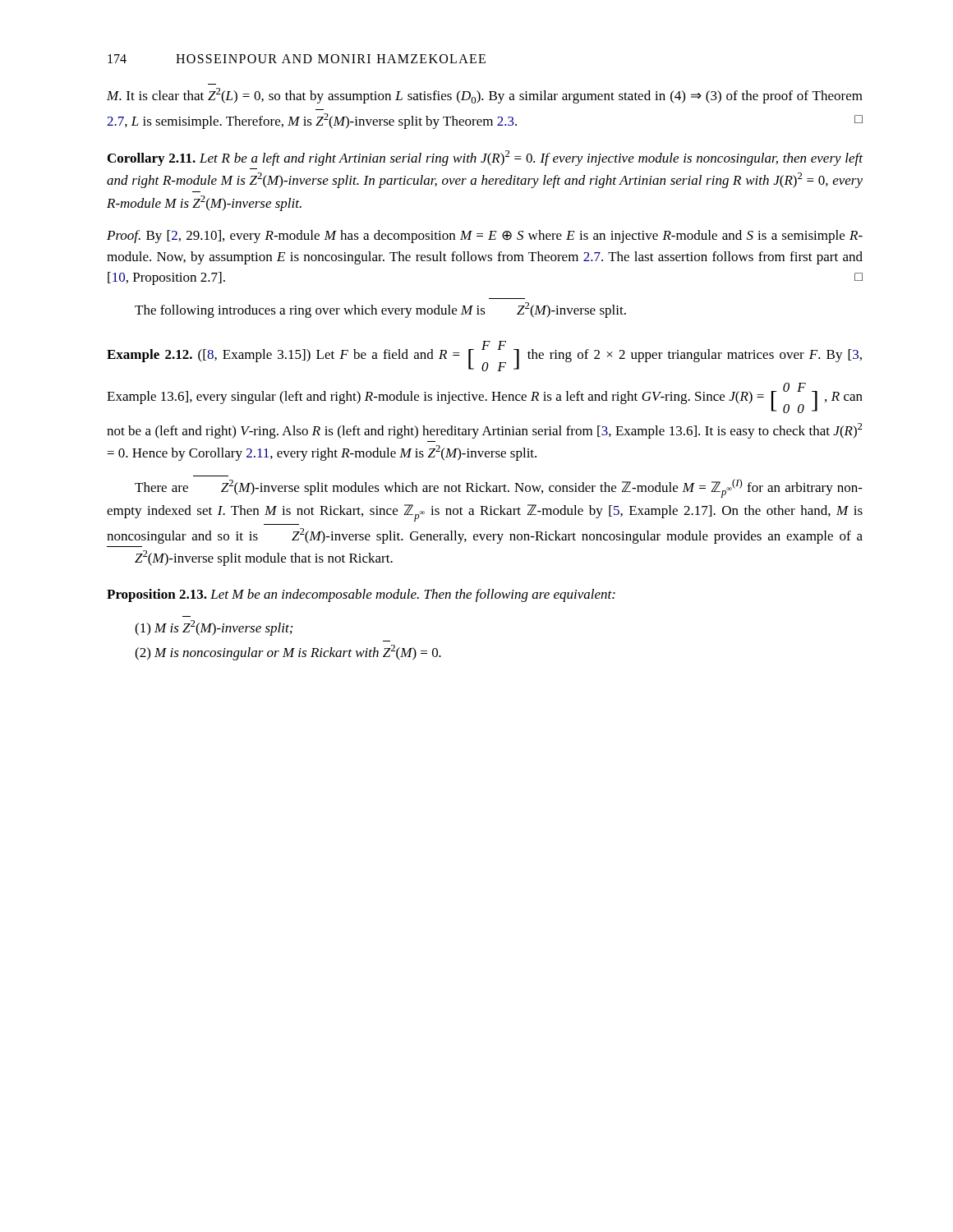Navigate to the text starting "Proof. By [2, 29.10],"
This screenshot has width=953, height=1232.
pos(485,257)
